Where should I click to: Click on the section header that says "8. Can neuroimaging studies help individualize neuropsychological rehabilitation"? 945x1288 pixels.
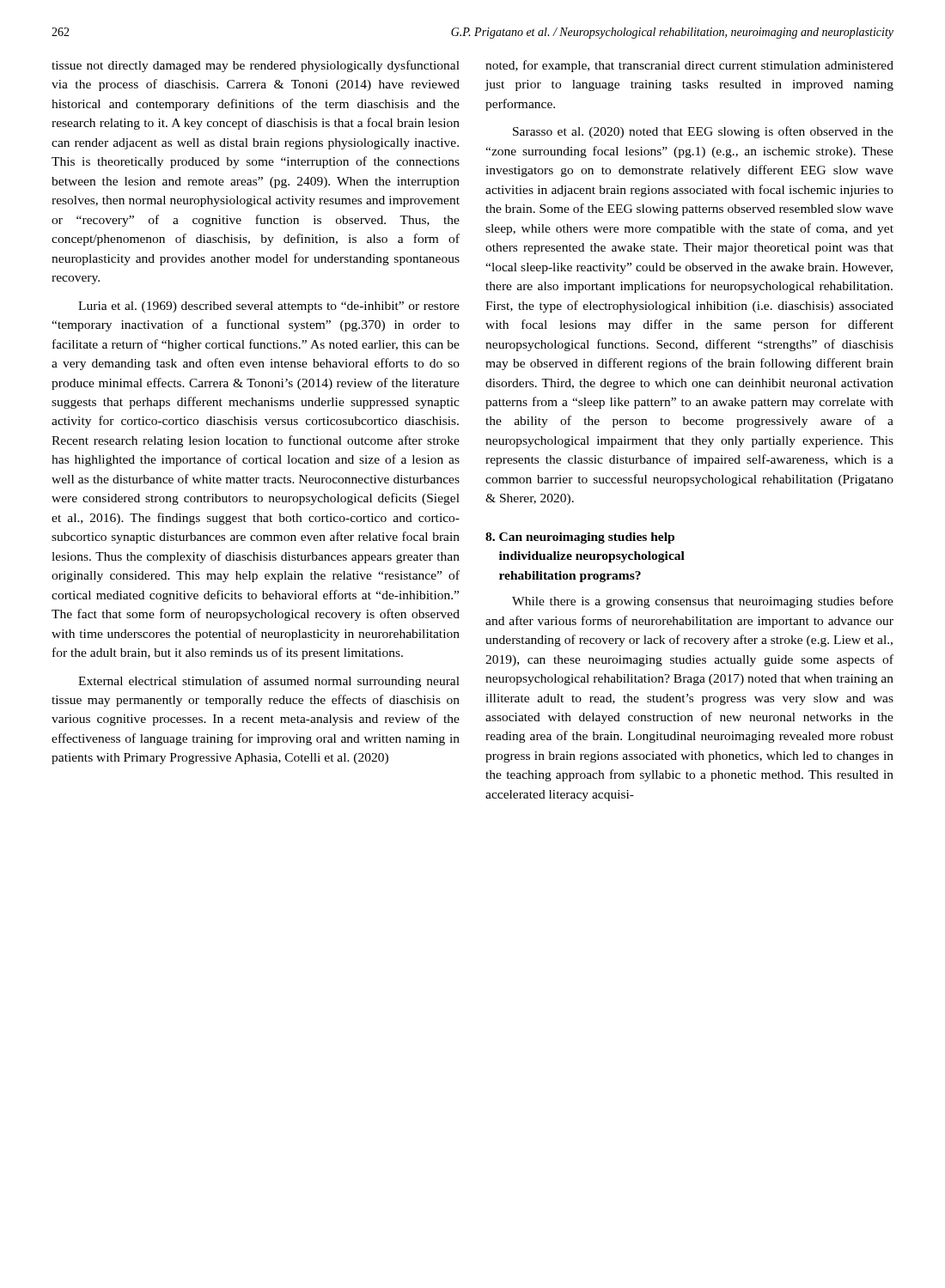tap(585, 555)
